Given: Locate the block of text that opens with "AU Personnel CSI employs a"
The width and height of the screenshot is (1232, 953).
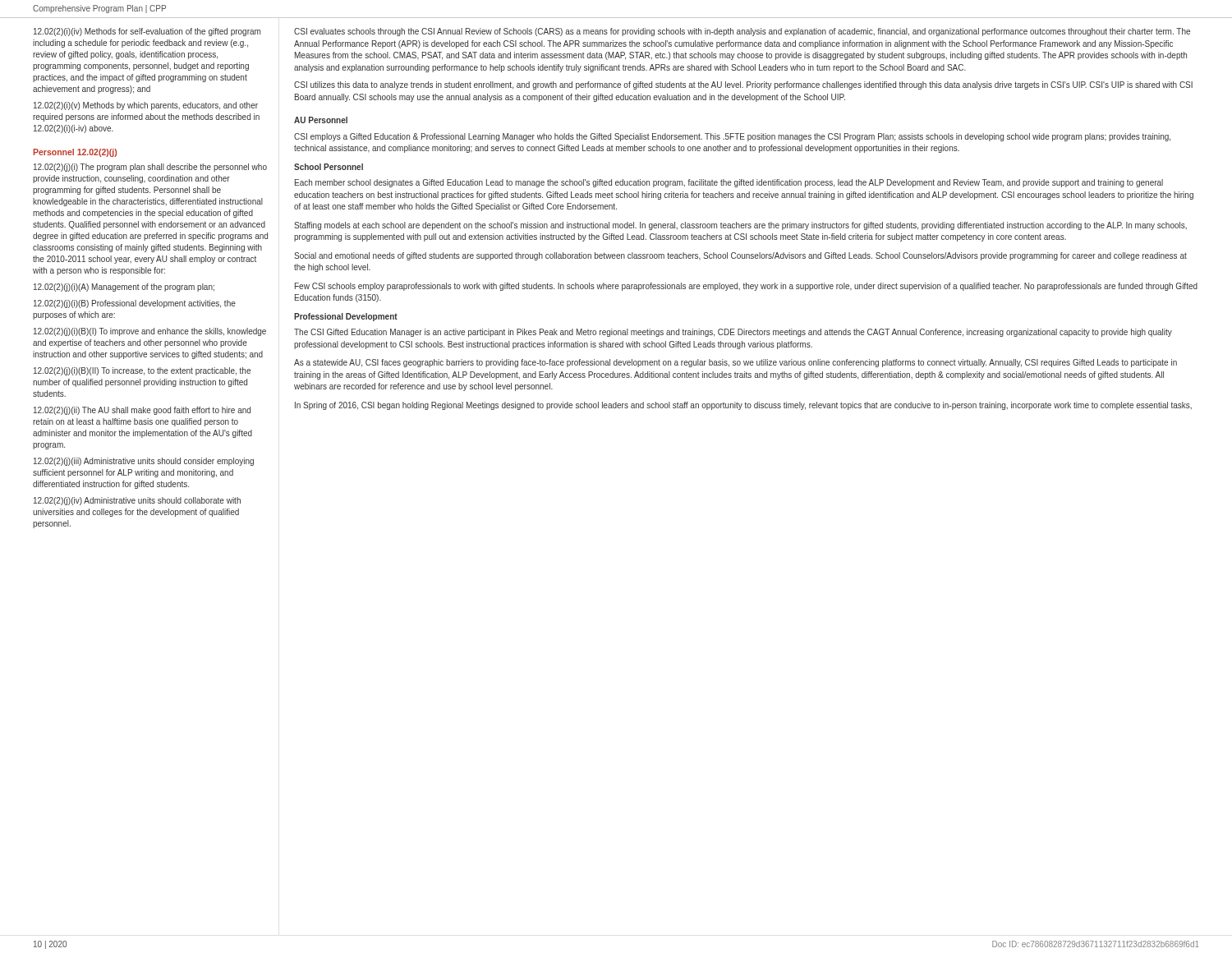Looking at the screenshot, I should point(747,263).
